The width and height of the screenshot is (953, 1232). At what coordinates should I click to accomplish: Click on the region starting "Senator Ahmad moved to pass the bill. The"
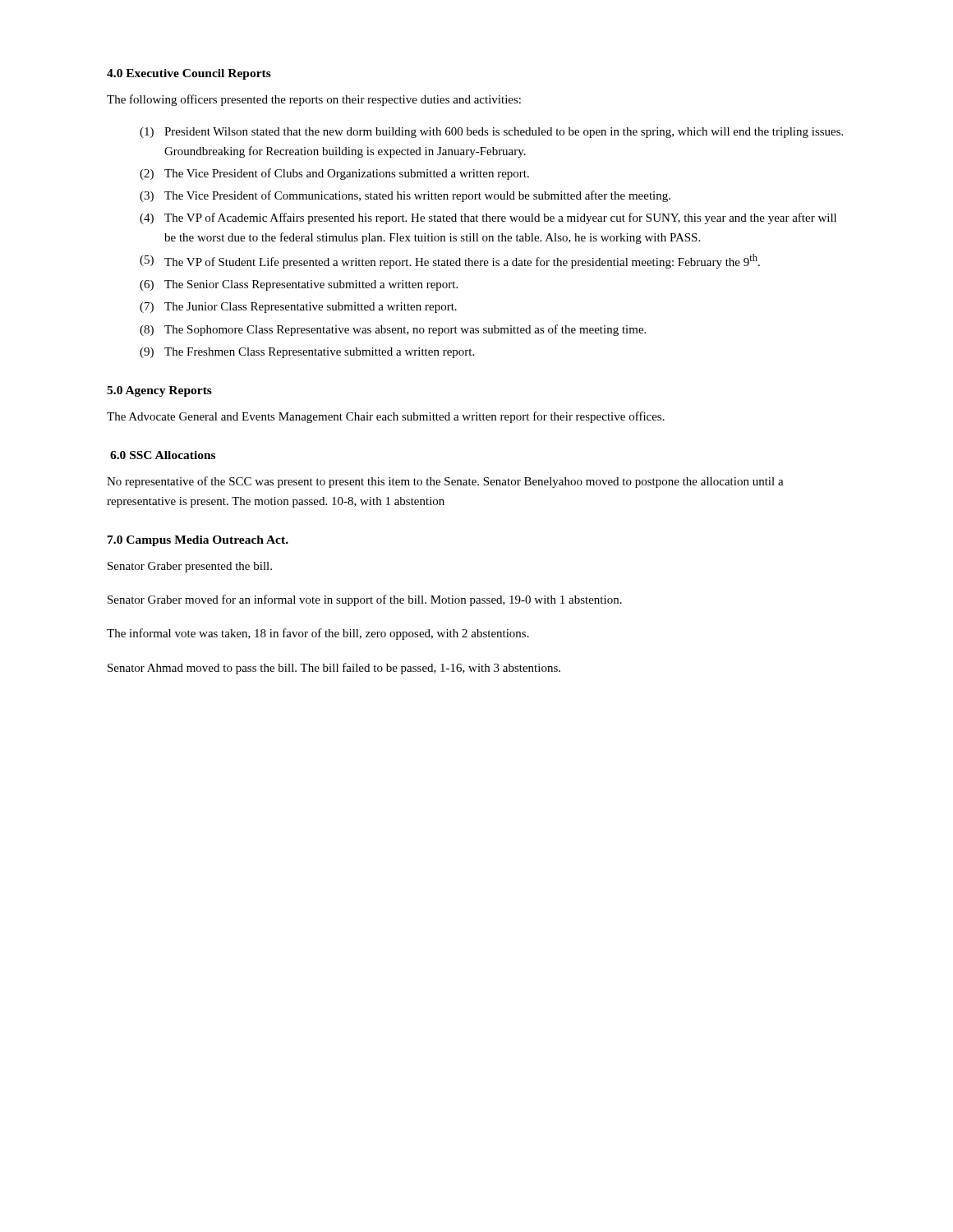pos(334,667)
